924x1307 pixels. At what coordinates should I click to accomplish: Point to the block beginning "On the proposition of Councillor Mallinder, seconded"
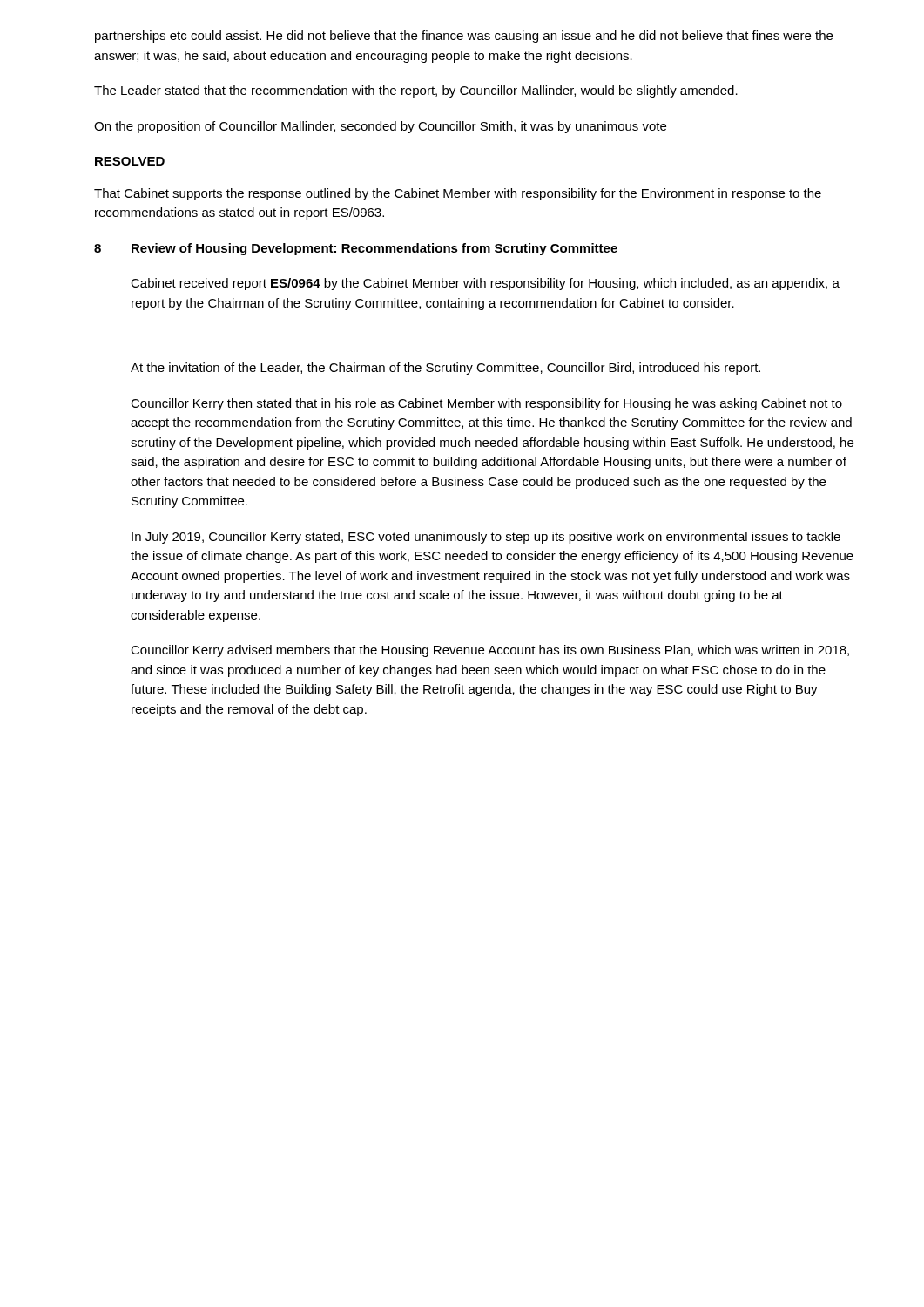click(x=381, y=125)
